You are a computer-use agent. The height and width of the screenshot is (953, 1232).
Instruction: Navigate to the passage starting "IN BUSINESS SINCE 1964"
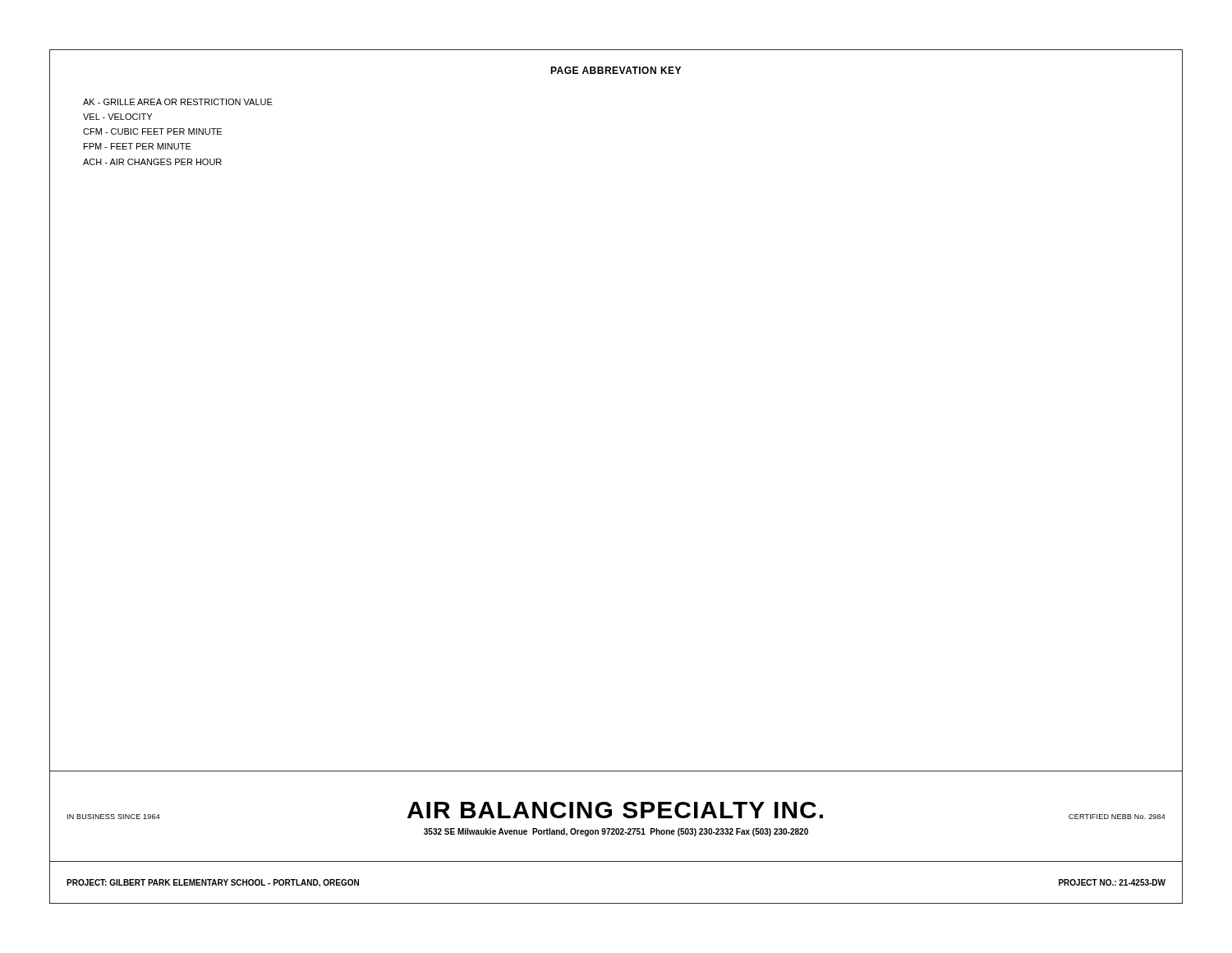(113, 816)
